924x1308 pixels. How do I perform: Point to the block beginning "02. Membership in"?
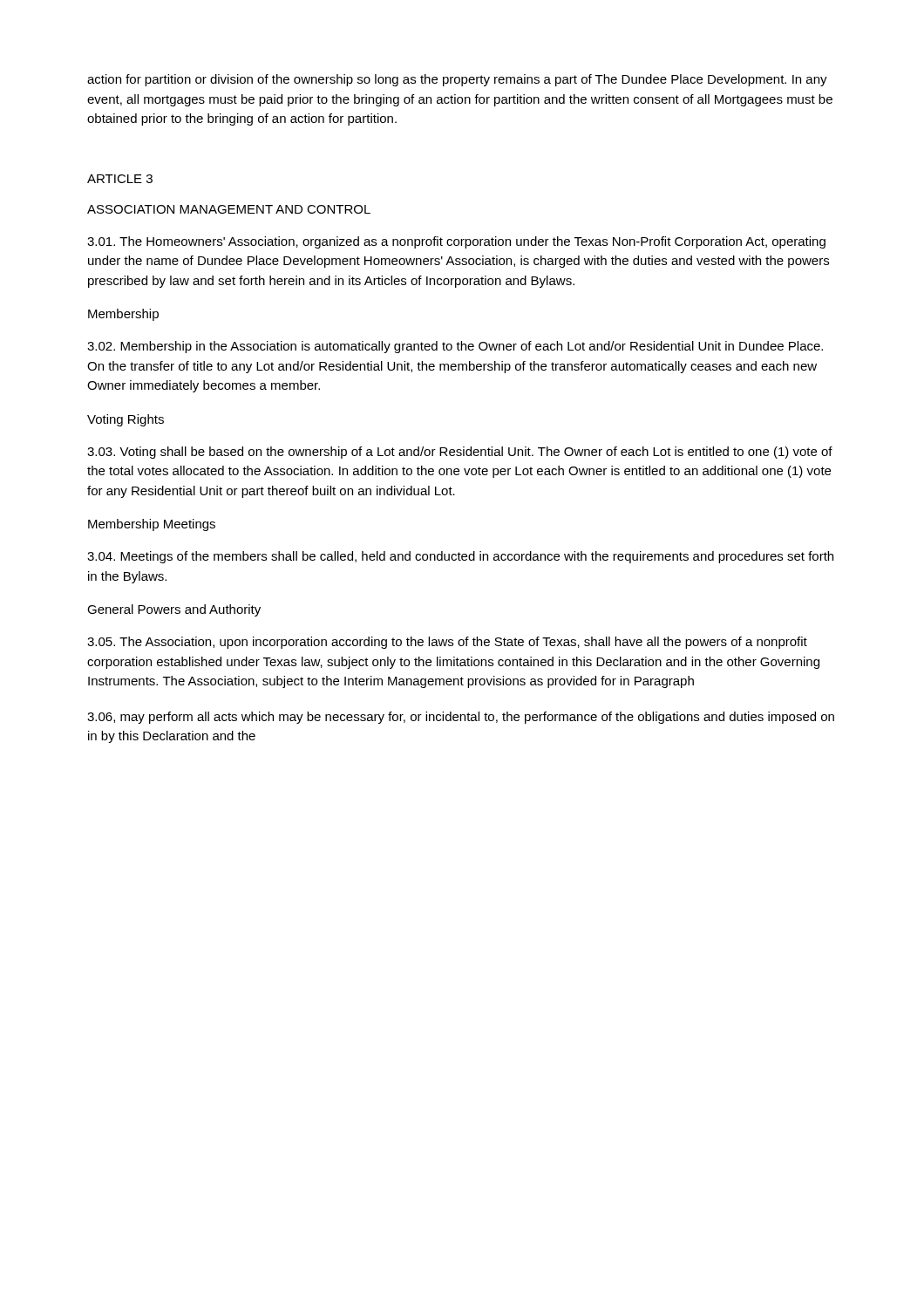click(x=456, y=365)
